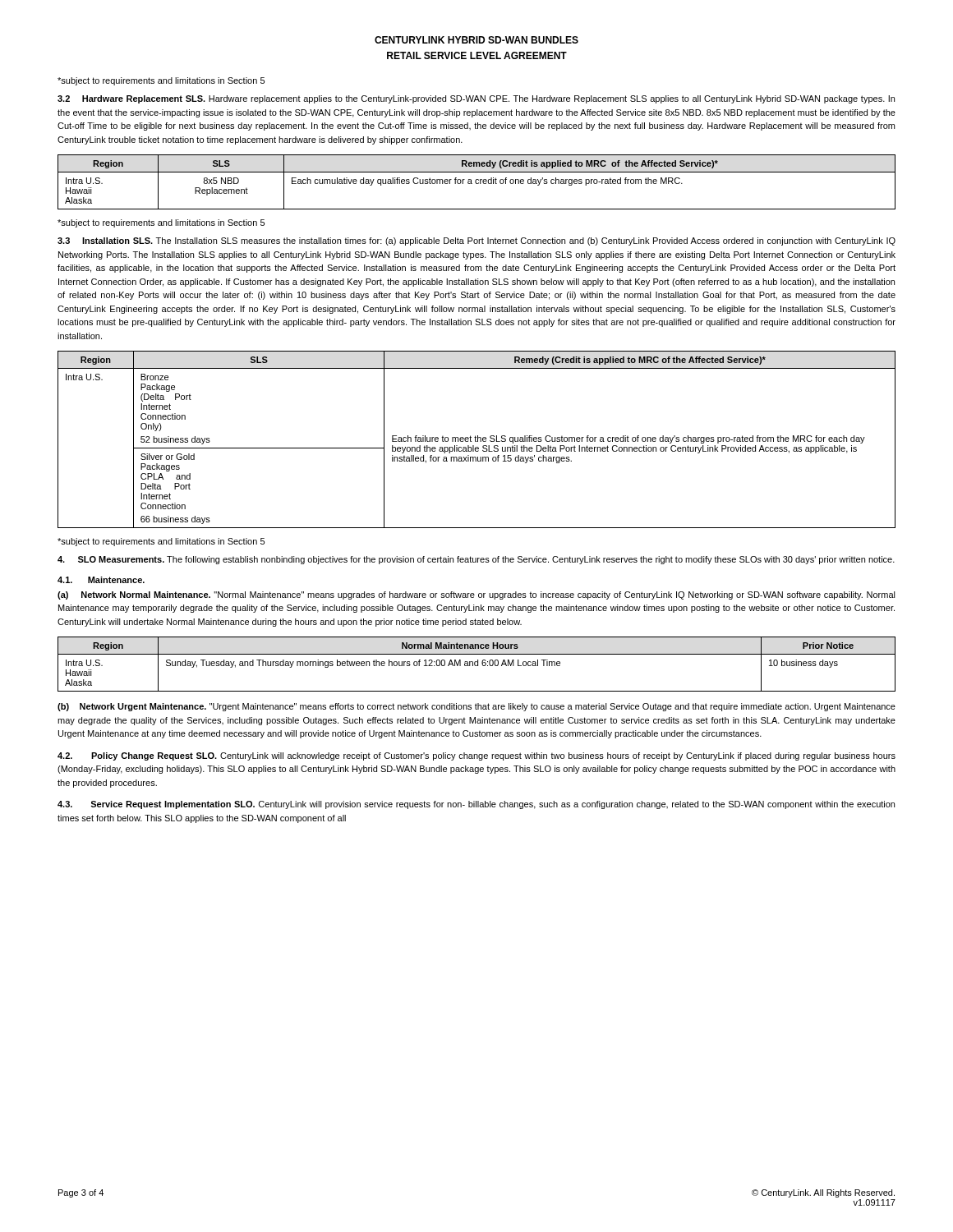Find the table that mentions "Normal Maintenance Hours"

pyautogui.click(x=476, y=664)
